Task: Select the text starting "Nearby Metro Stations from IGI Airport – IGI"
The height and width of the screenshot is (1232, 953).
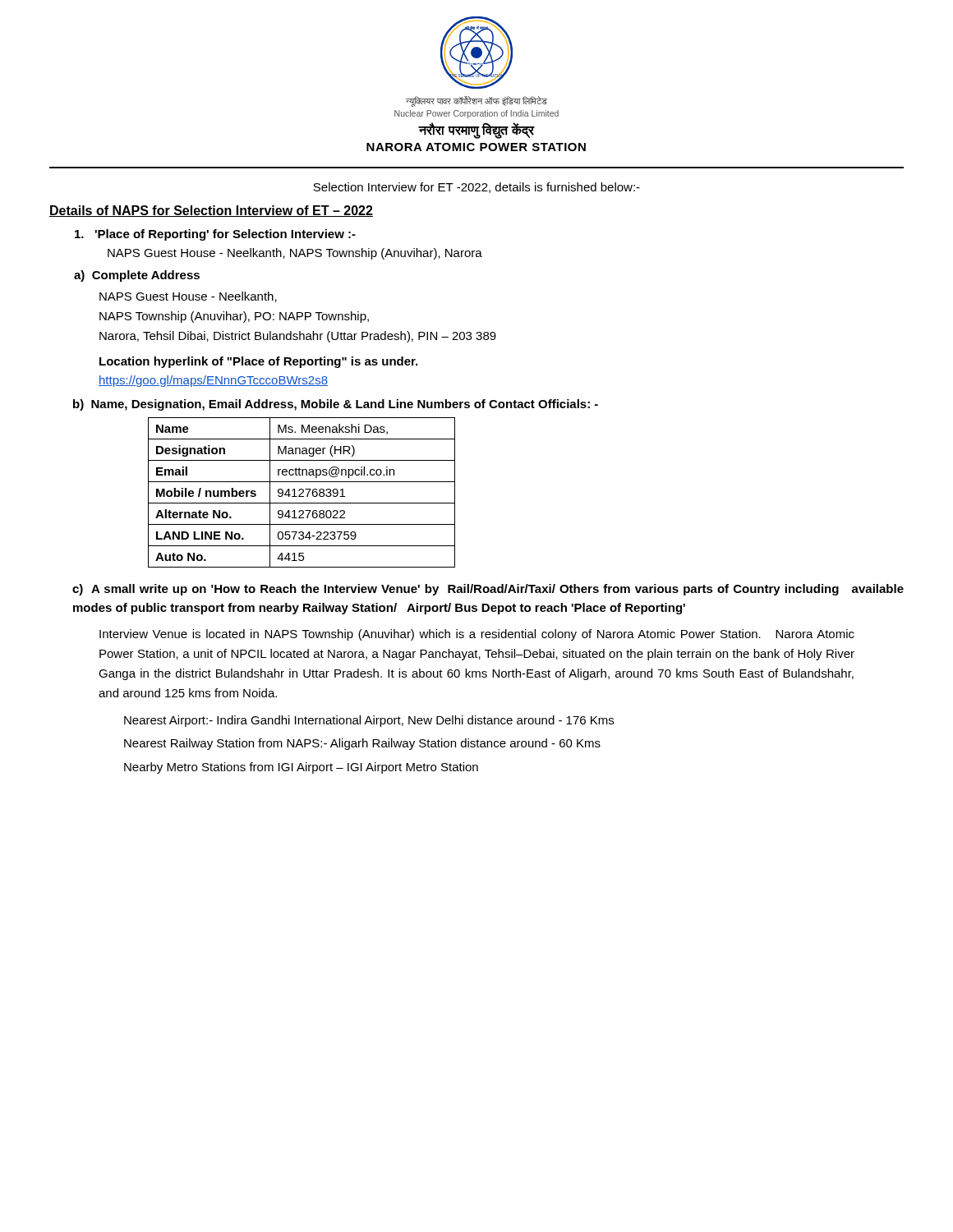Action: pos(301,766)
